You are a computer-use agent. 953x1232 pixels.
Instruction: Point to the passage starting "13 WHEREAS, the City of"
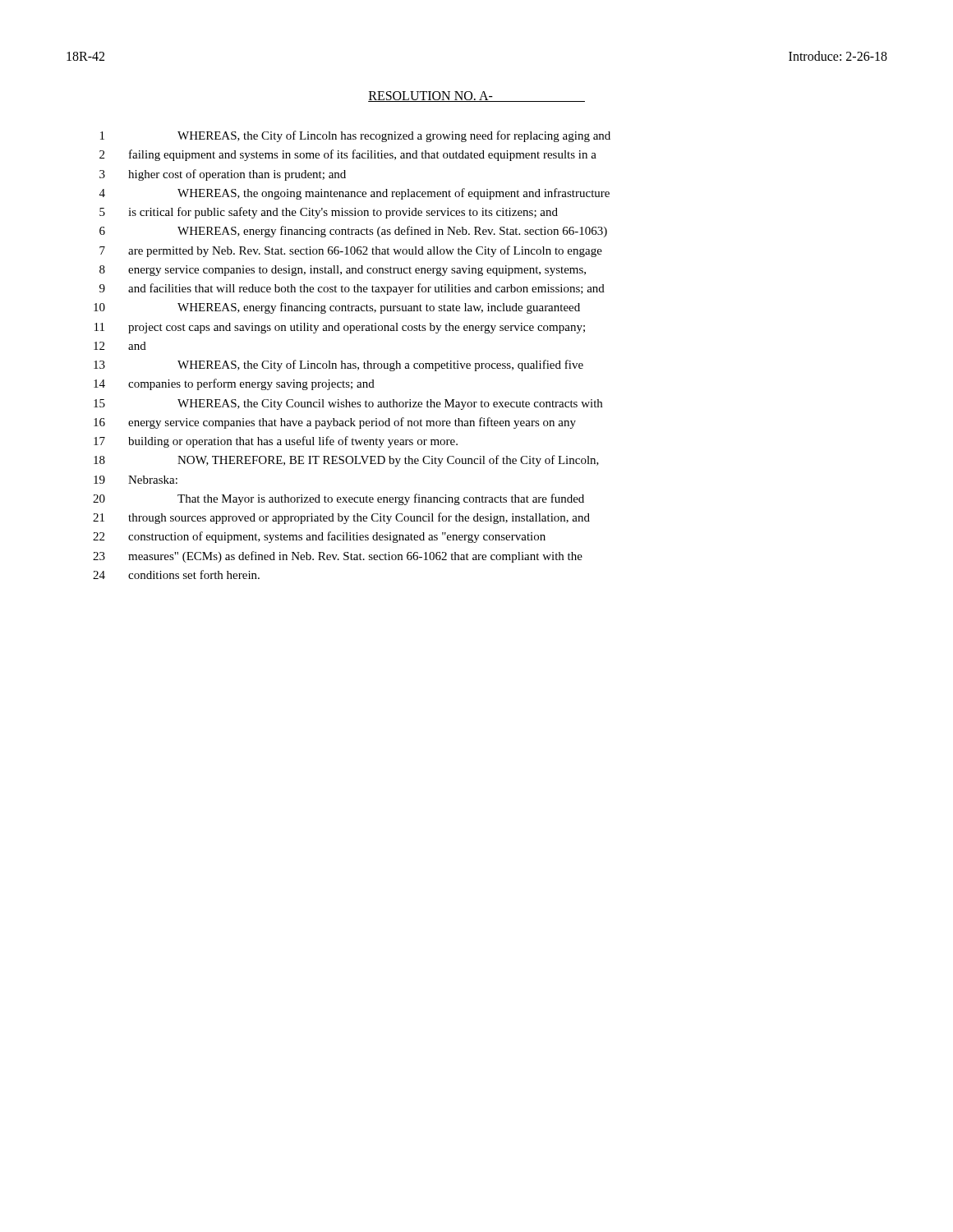tap(476, 375)
